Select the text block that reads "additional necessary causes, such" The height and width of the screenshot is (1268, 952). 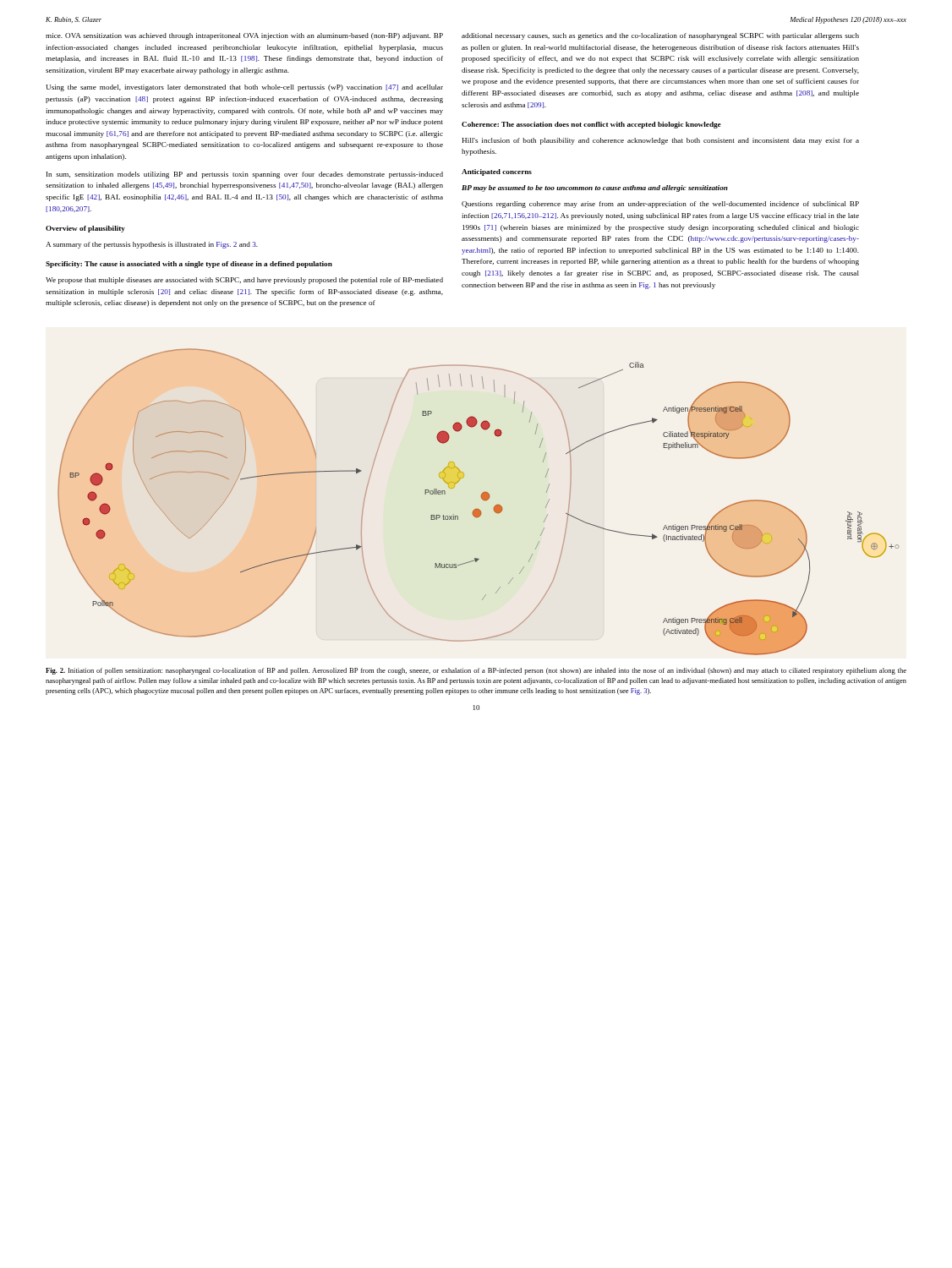[660, 71]
